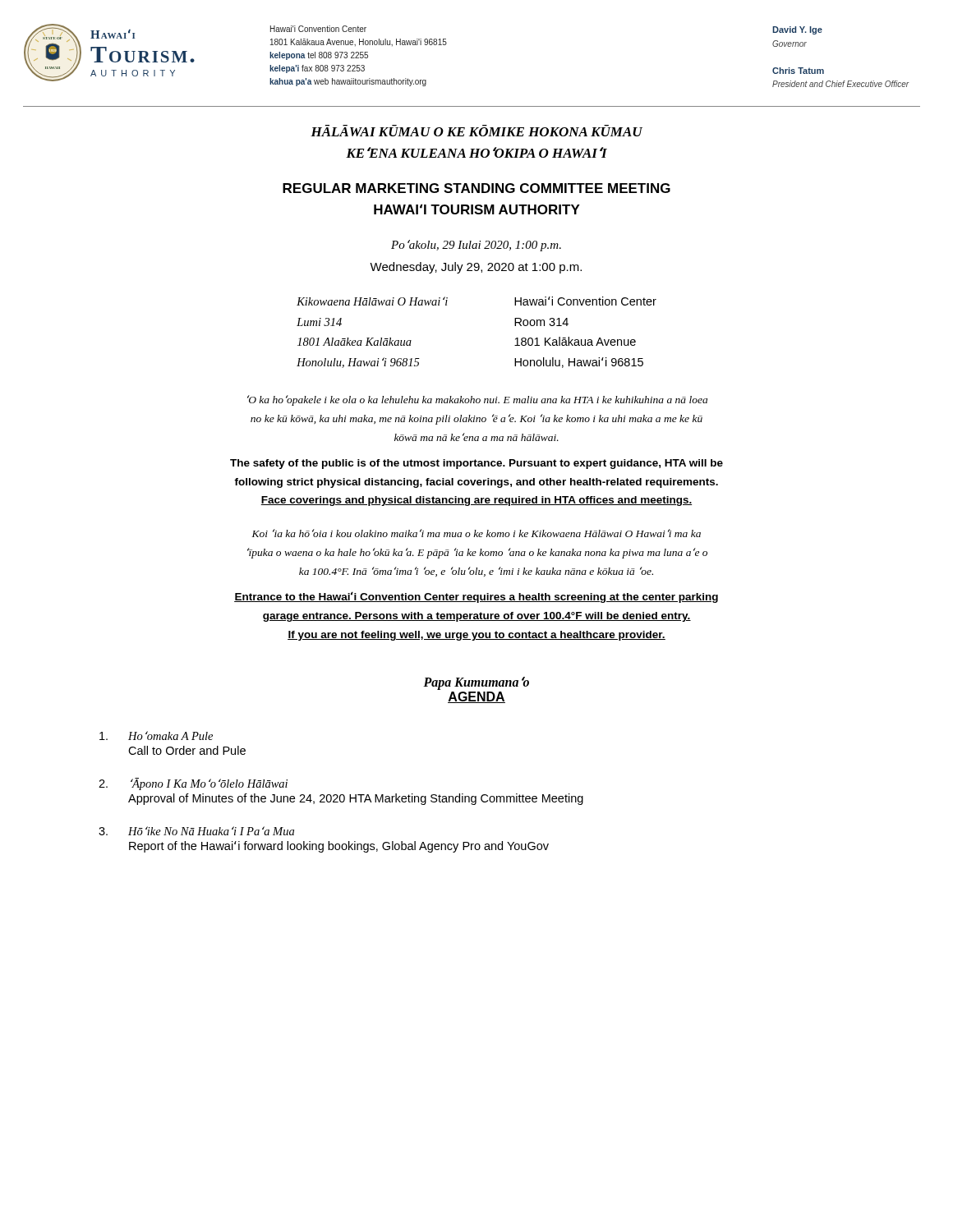Navigate to the text starting "ʻO ka hoʻopakele i ke ola o ka"
The width and height of the screenshot is (953, 1232).
coord(476,451)
